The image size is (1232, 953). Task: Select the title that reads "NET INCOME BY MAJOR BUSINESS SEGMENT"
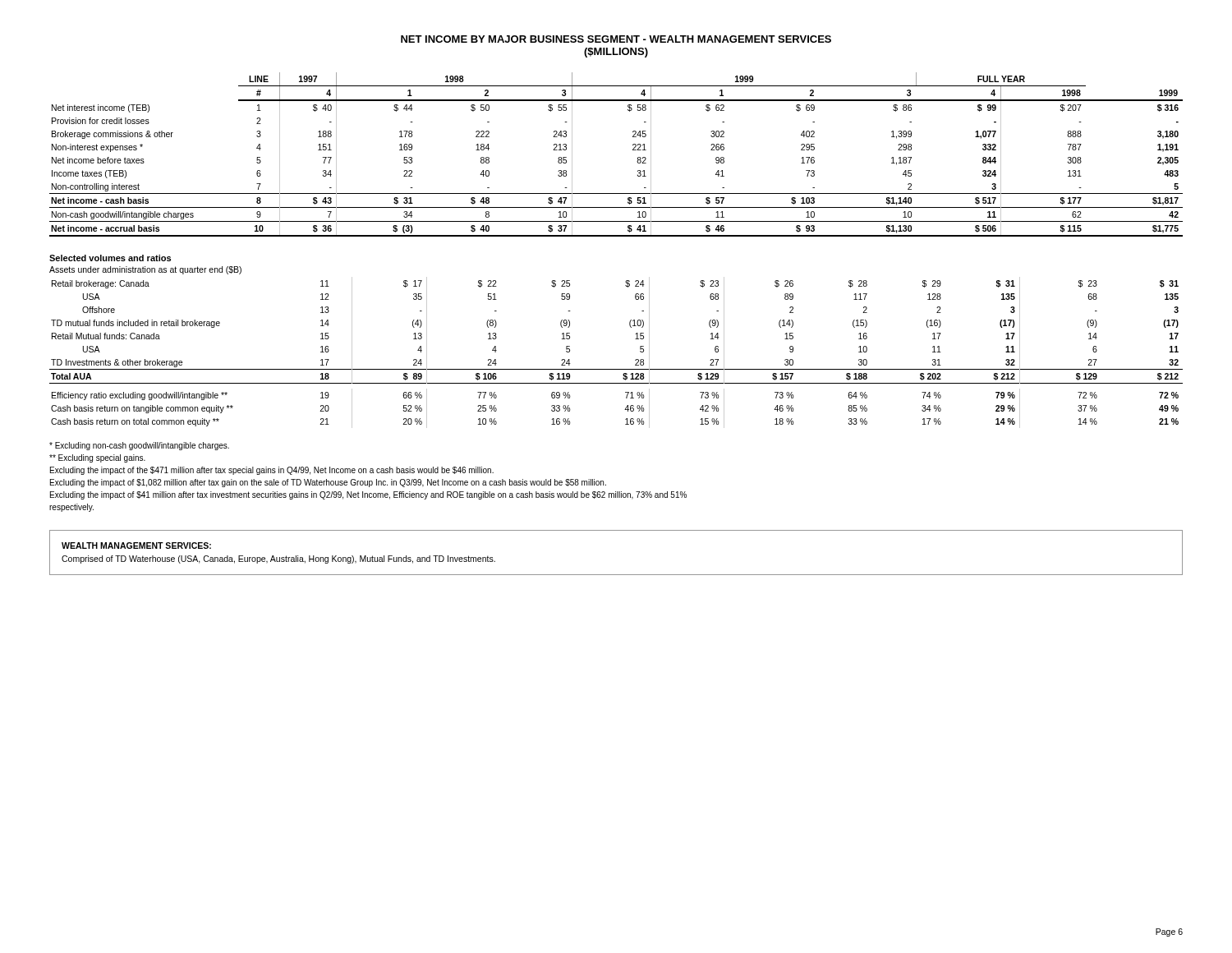pyautogui.click(x=616, y=45)
